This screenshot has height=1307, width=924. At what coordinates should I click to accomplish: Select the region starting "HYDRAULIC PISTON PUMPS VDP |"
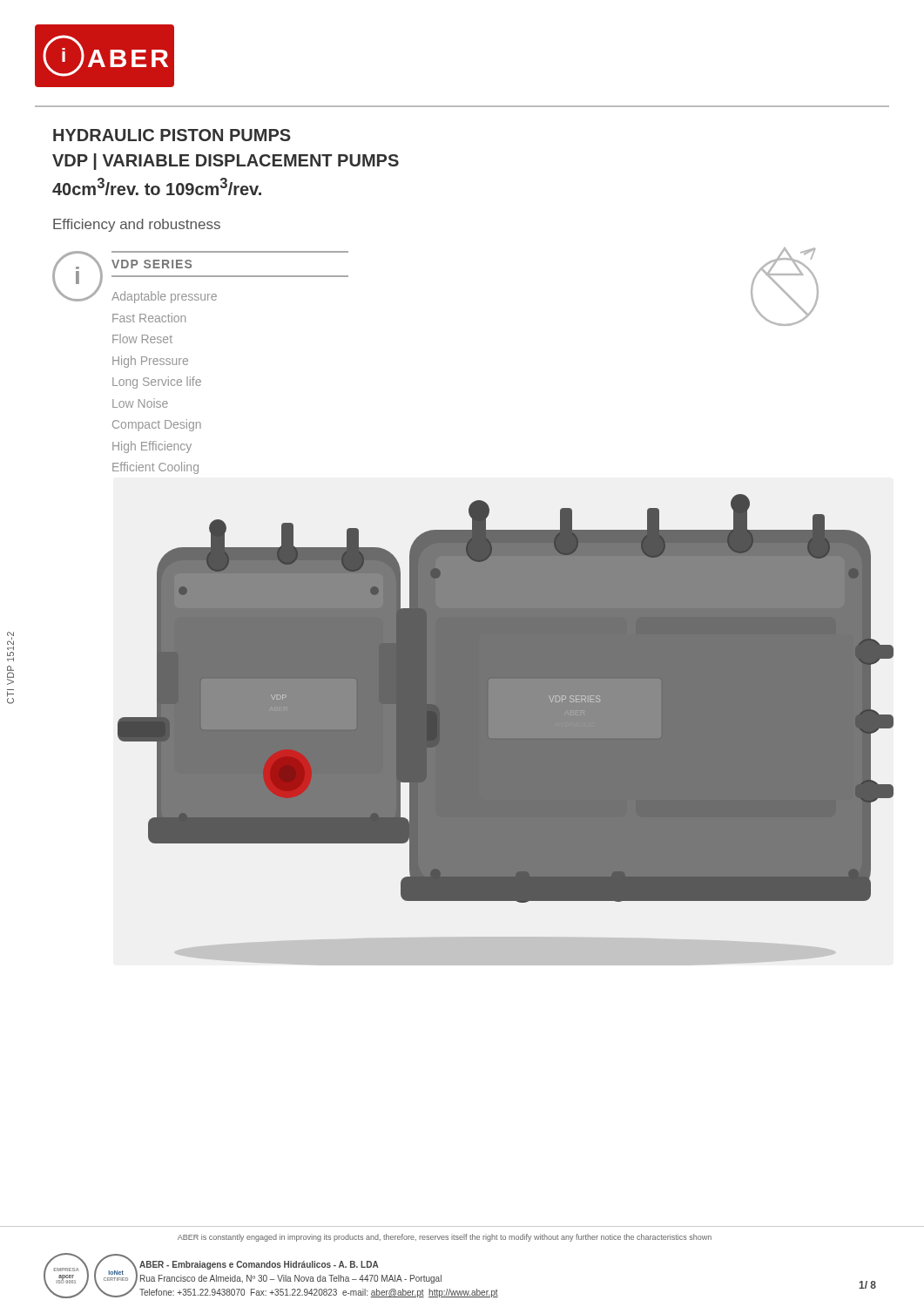(x=226, y=162)
